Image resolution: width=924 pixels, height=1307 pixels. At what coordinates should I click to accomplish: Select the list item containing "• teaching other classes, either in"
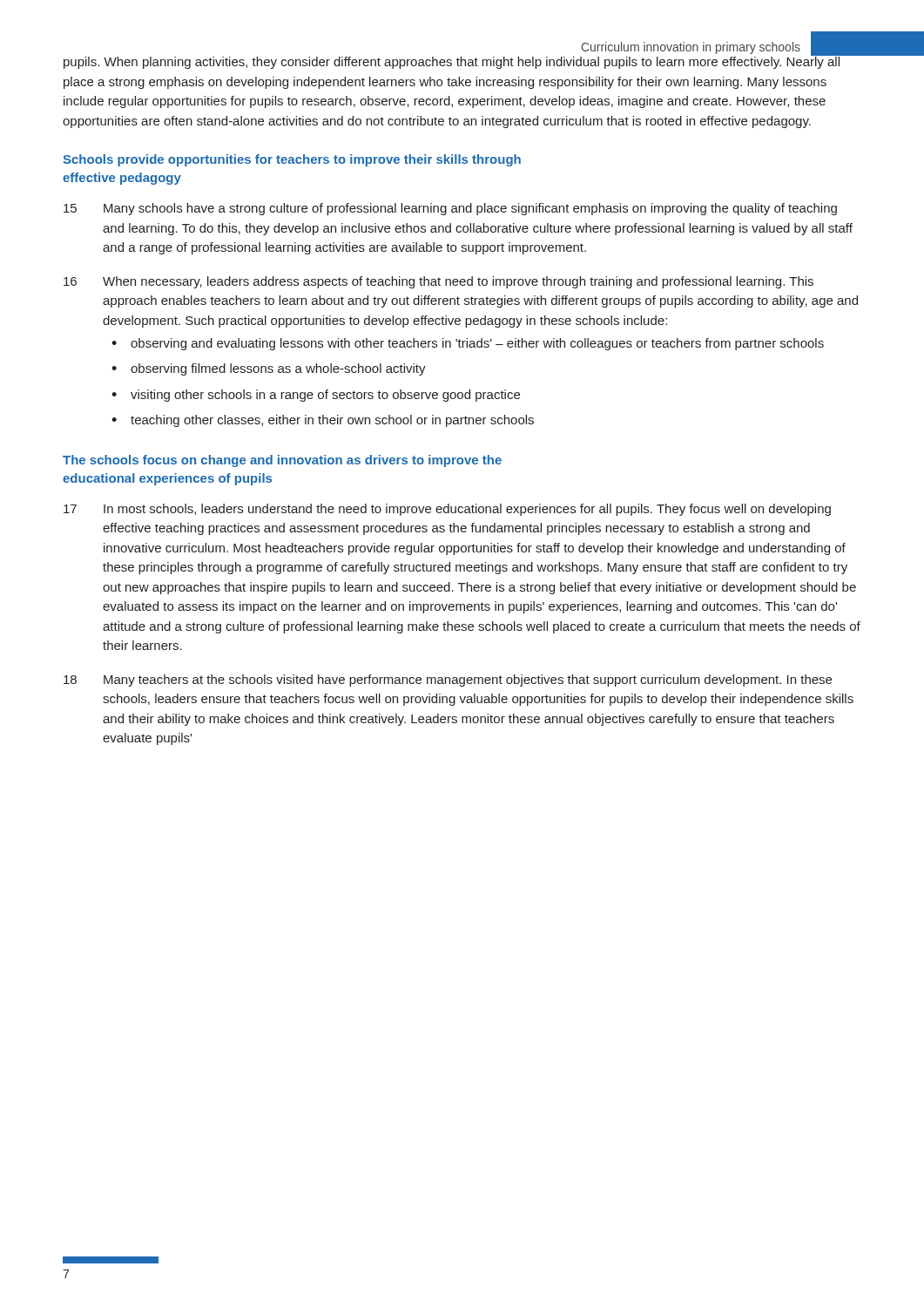486,421
